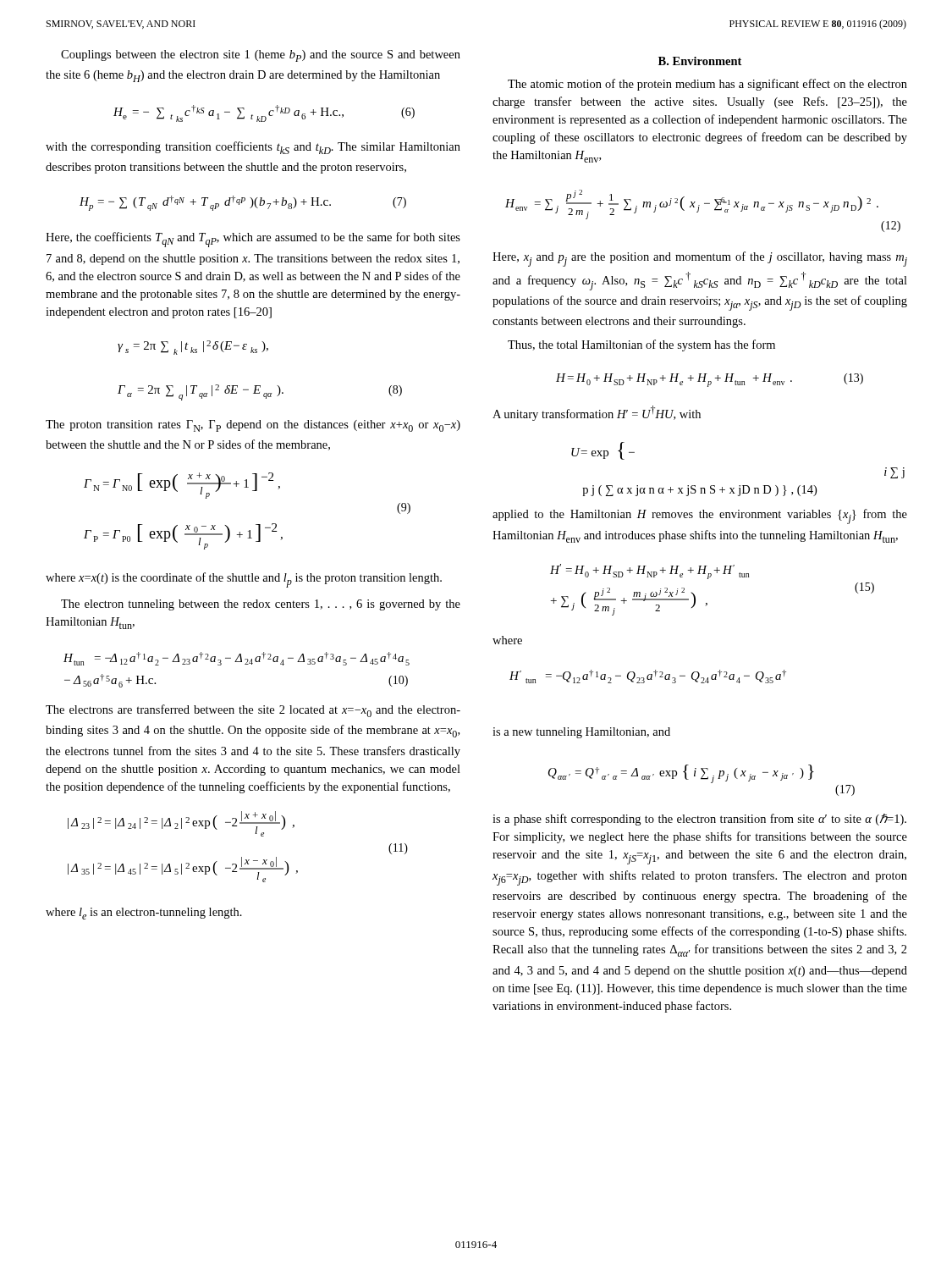Select the block starting "H = H 0 +"
Viewport: 952px width, 1270px height.
coord(700,376)
